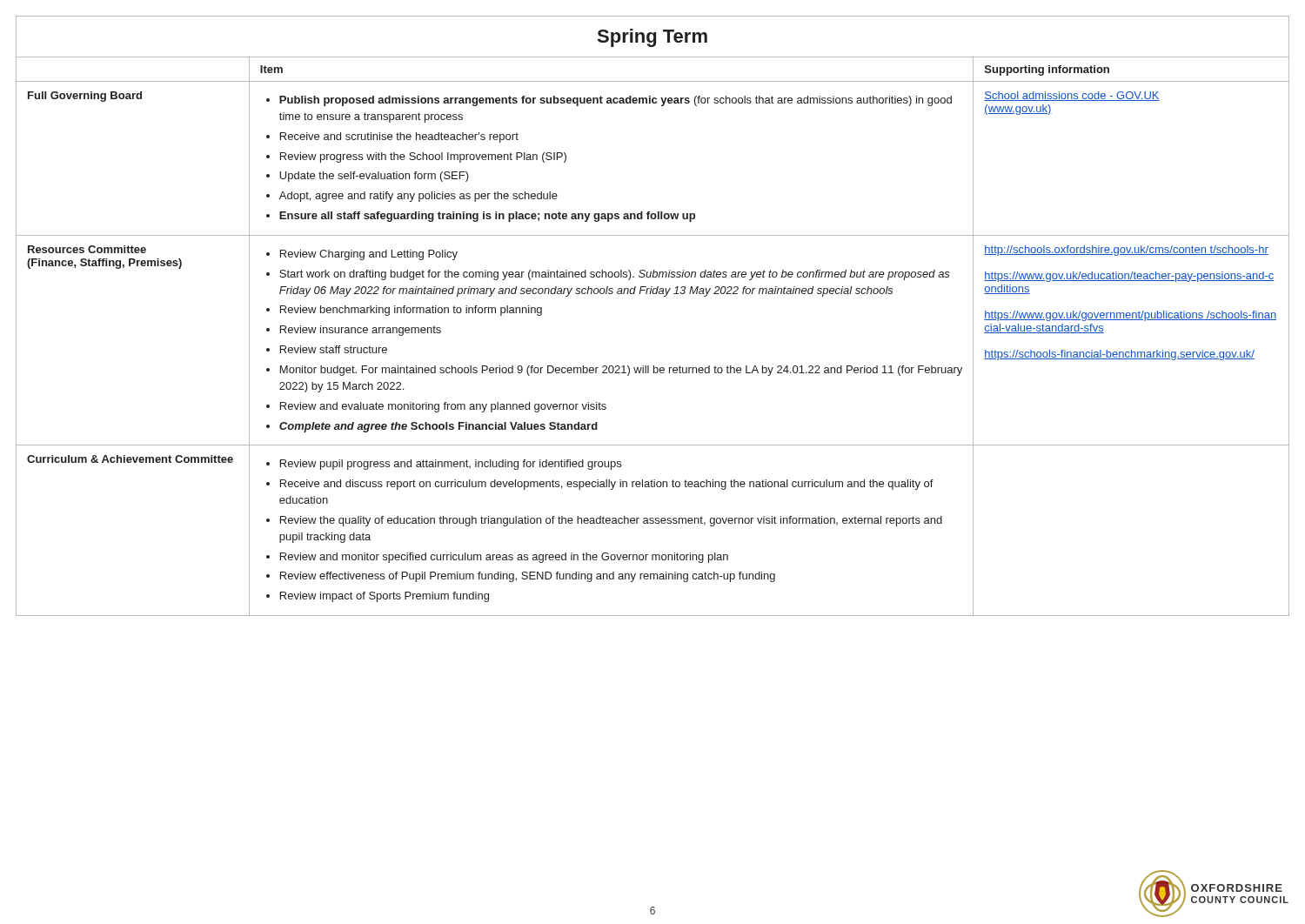Click on the text block starting "Start work on"

[x=615, y=282]
